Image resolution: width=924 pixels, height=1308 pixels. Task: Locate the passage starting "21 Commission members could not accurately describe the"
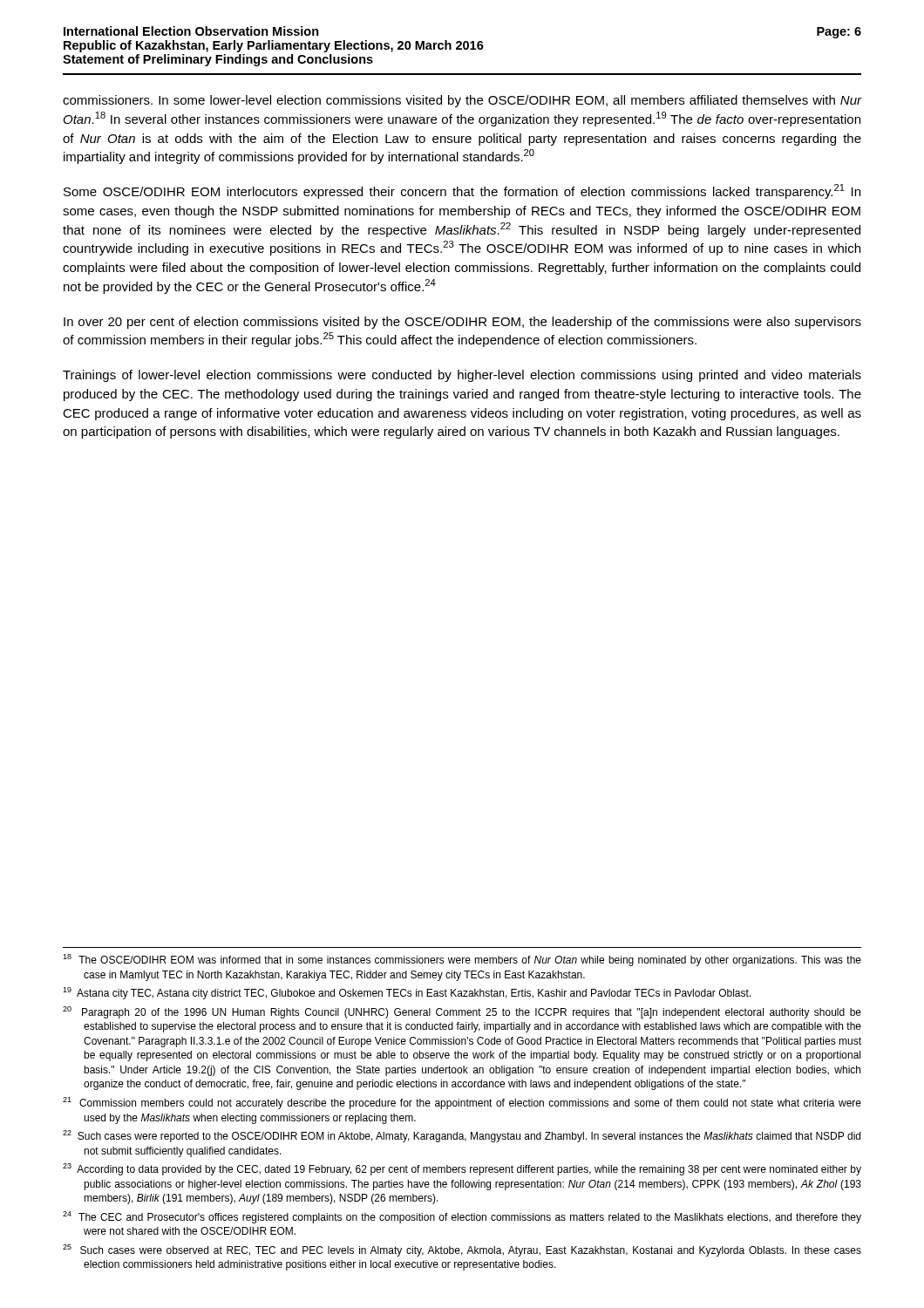(x=462, y=1110)
